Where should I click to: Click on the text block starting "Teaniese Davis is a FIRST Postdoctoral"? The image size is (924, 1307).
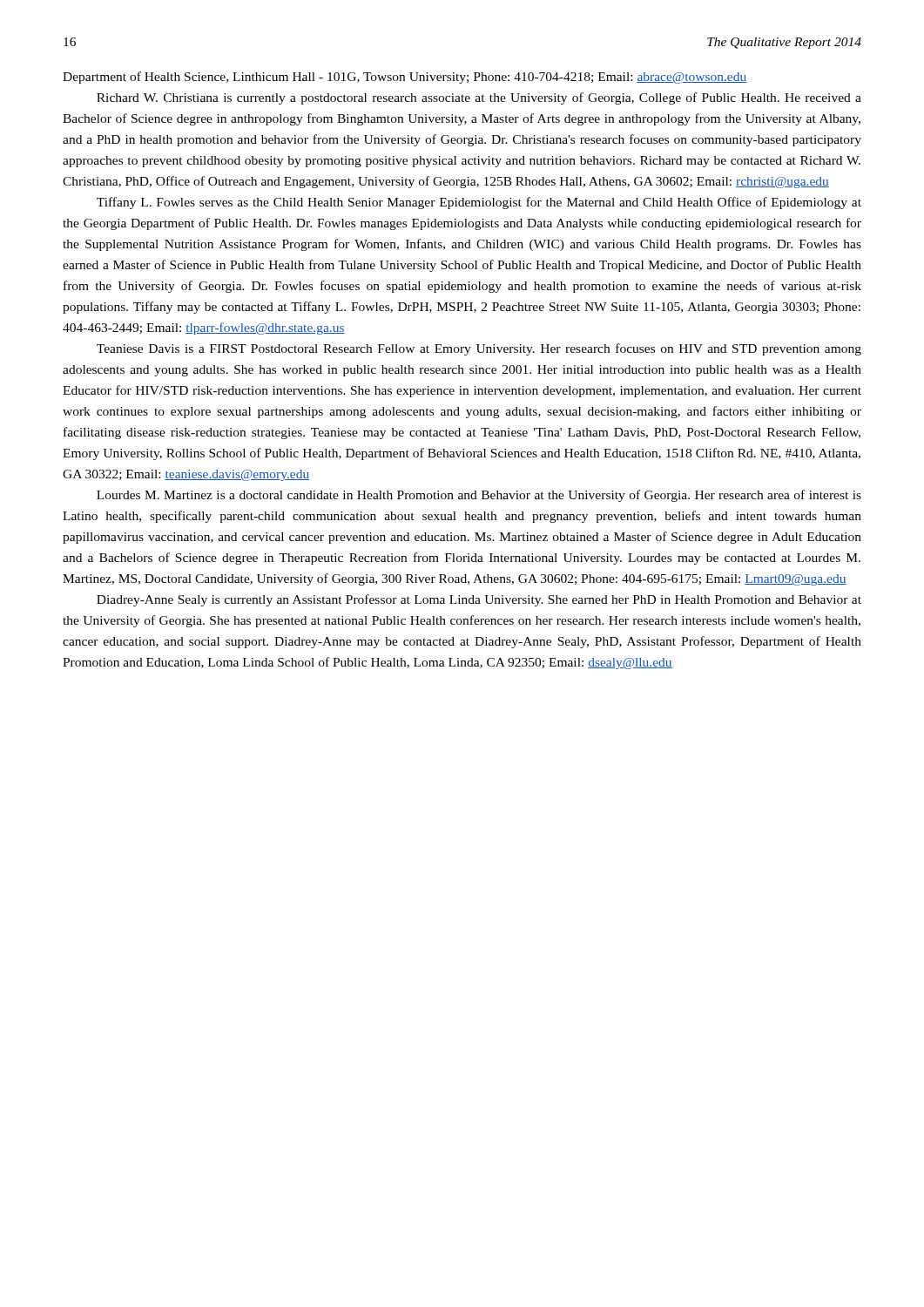tap(462, 411)
